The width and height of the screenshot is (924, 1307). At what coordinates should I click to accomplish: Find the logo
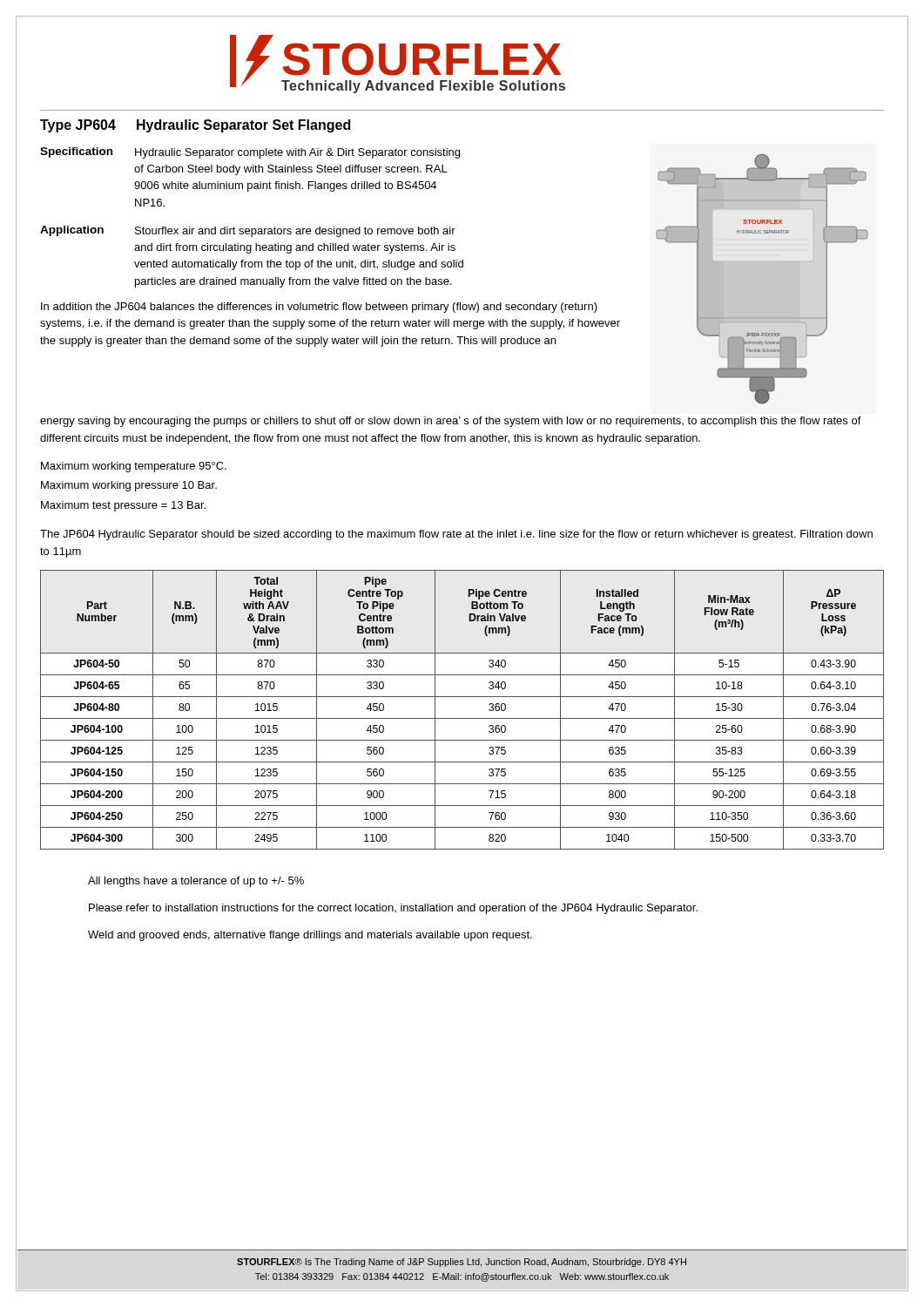(462, 58)
